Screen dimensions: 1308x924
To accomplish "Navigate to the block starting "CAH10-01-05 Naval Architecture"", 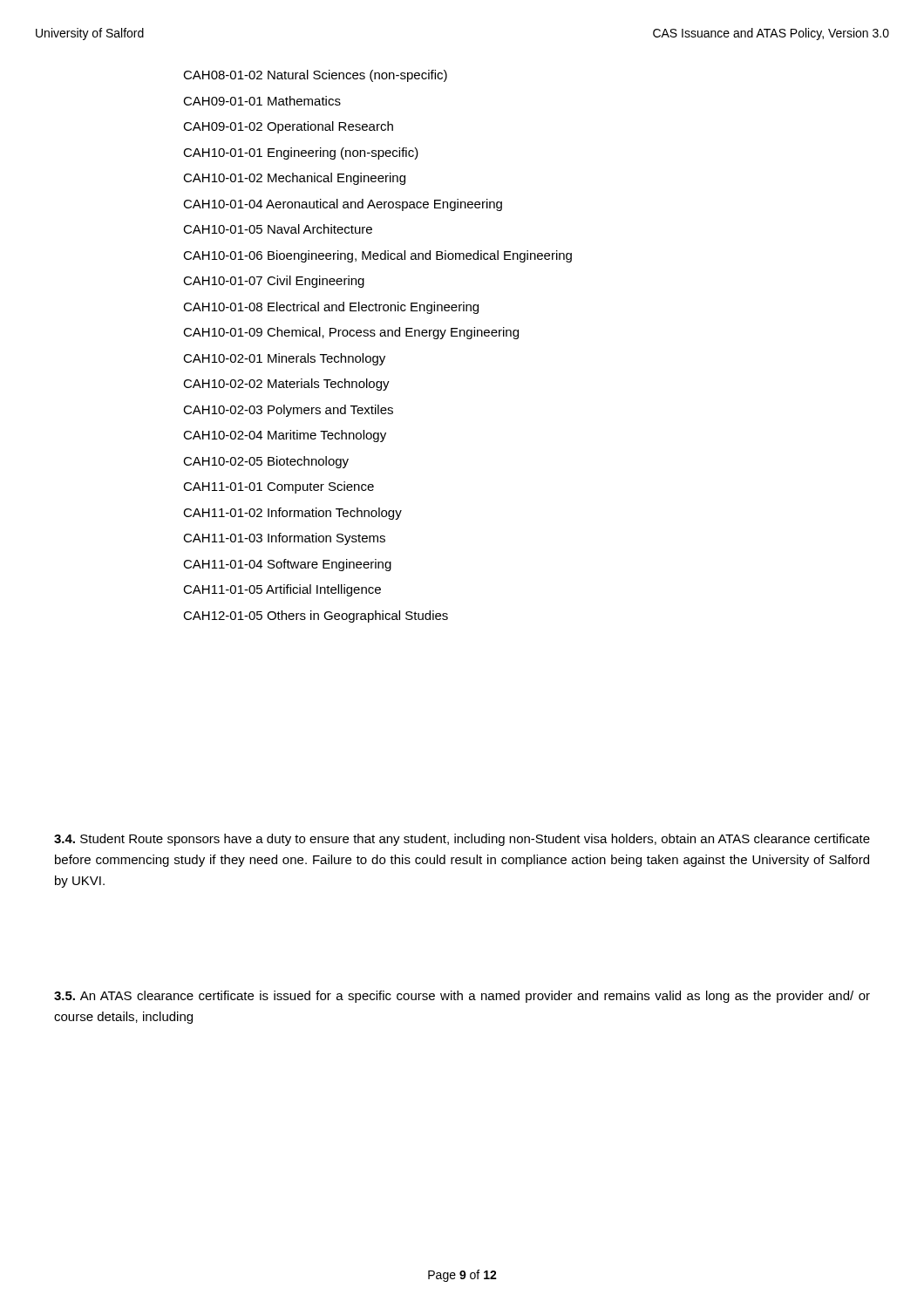I will 278,229.
